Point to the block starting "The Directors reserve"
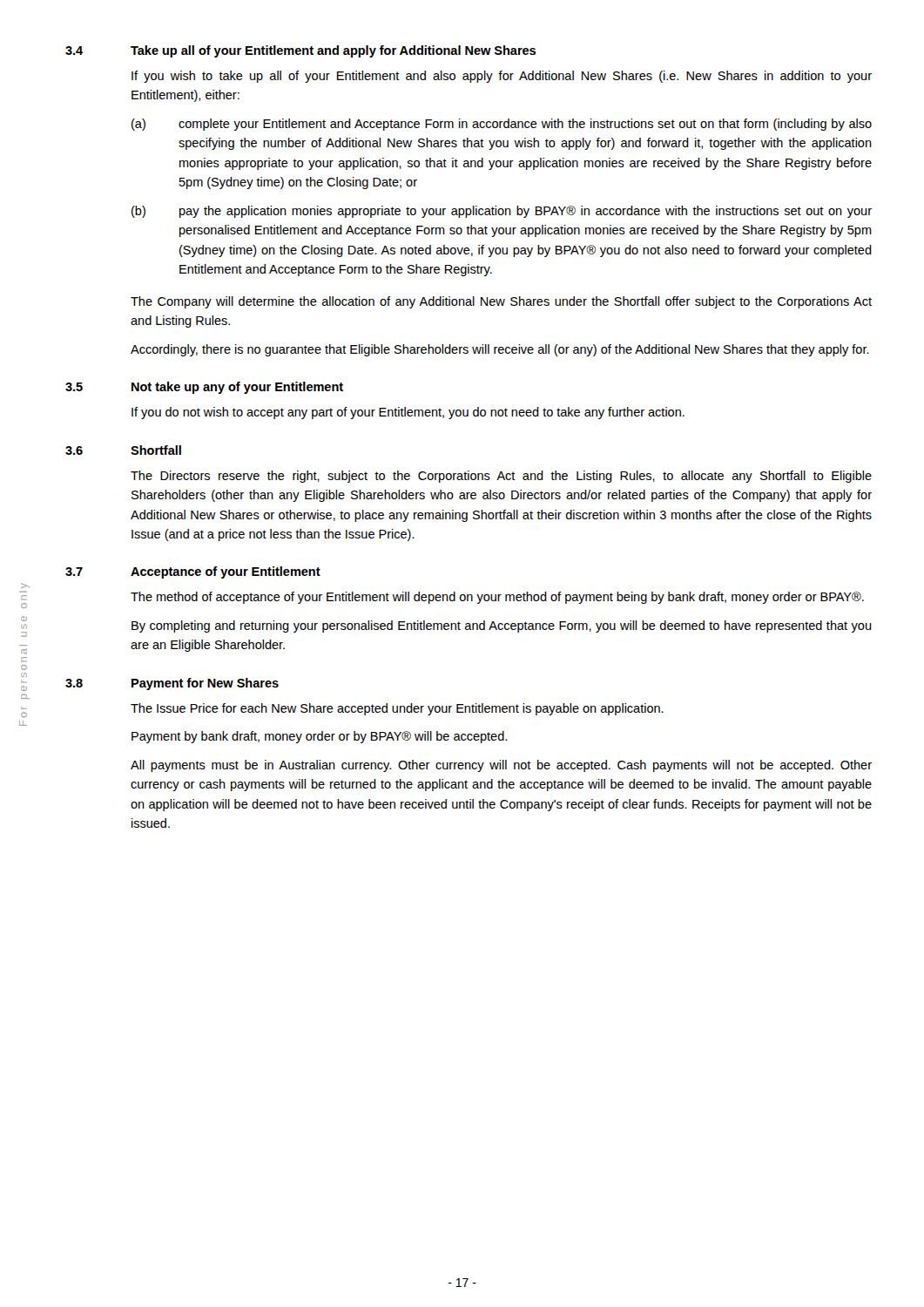This screenshot has width=924, height=1307. [501, 505]
